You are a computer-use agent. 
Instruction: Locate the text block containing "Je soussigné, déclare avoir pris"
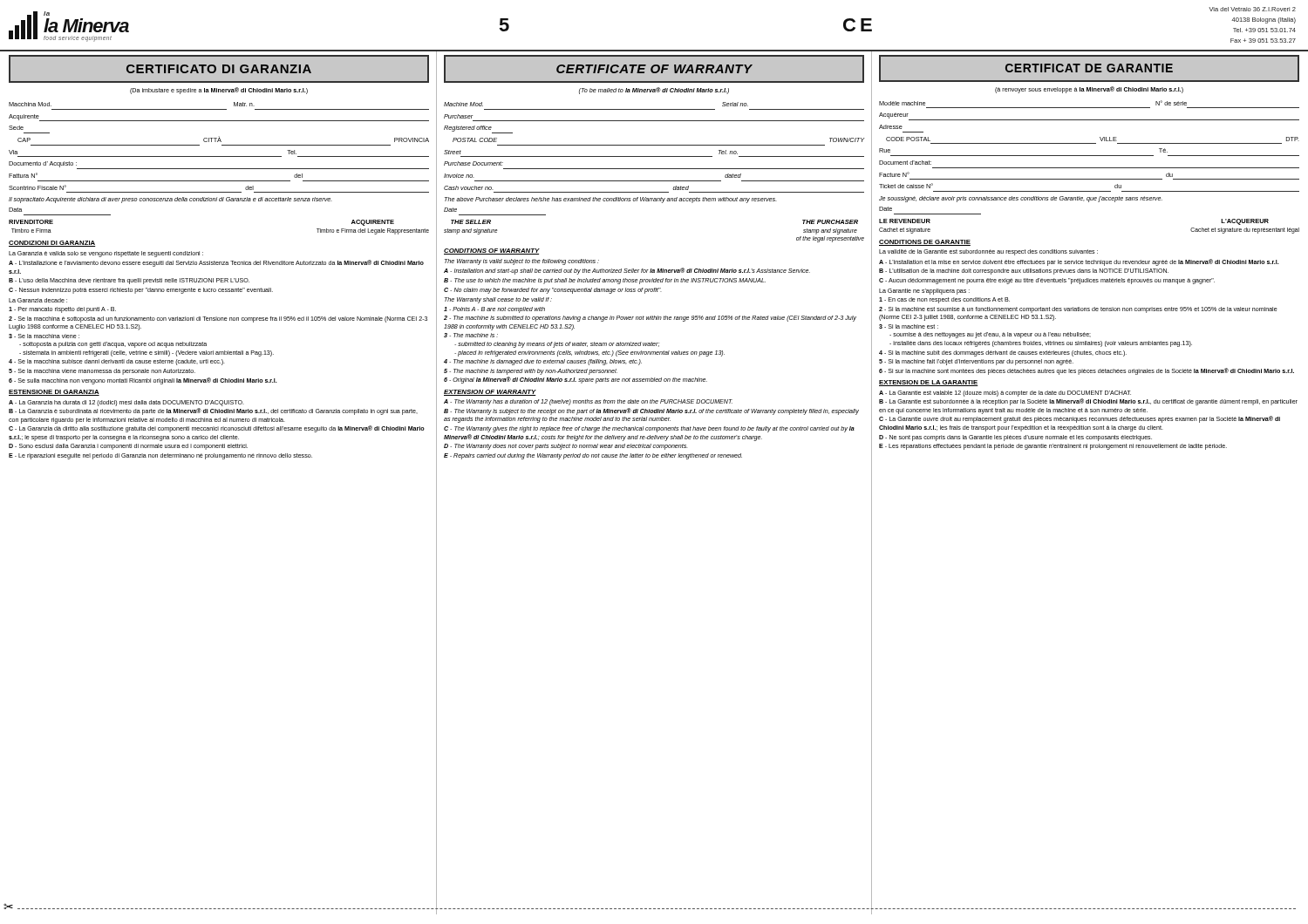1021,198
